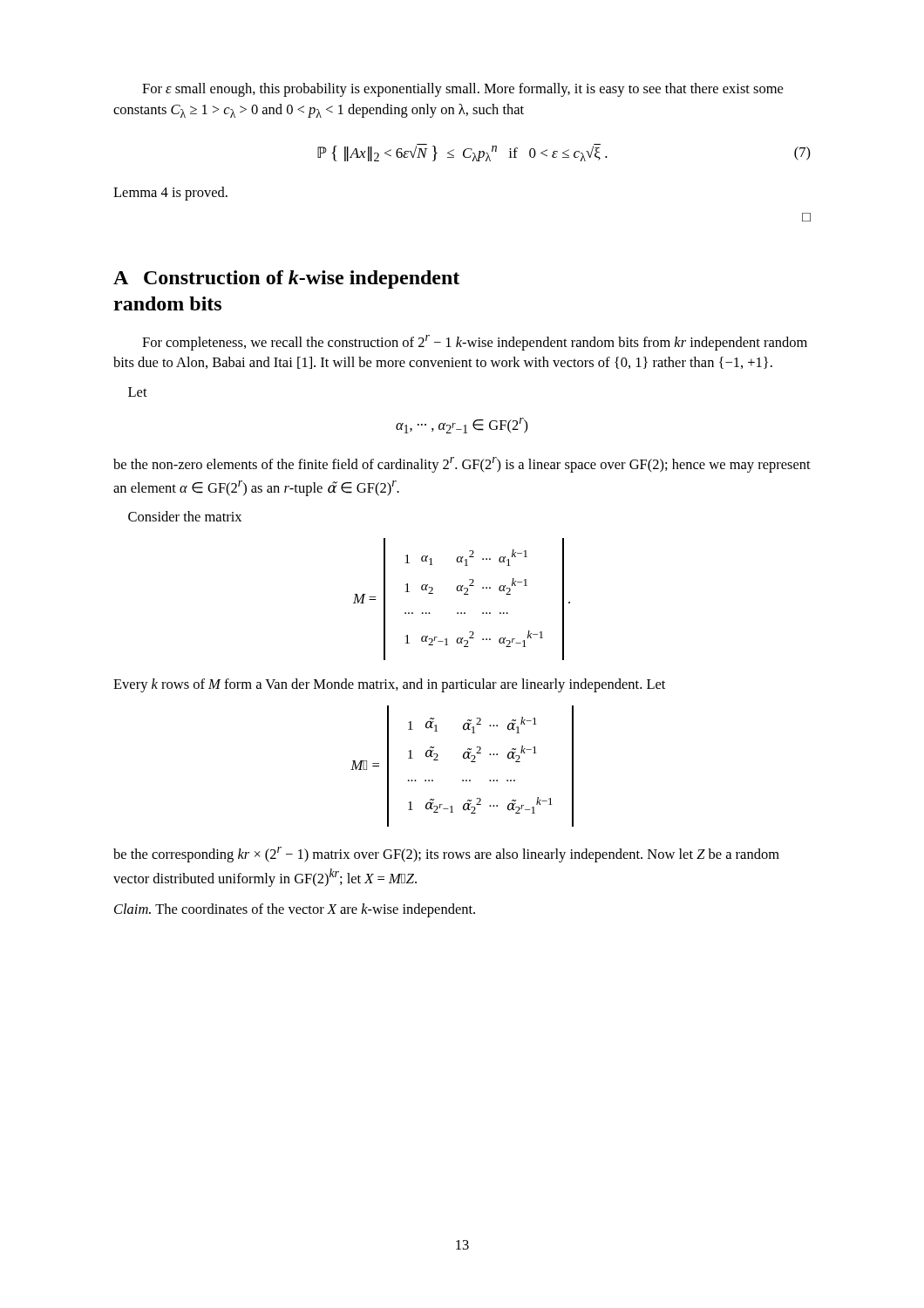Select the passage starting "A Construction of k-wise independent random bits"
This screenshot has width=924, height=1308.
coord(286,290)
